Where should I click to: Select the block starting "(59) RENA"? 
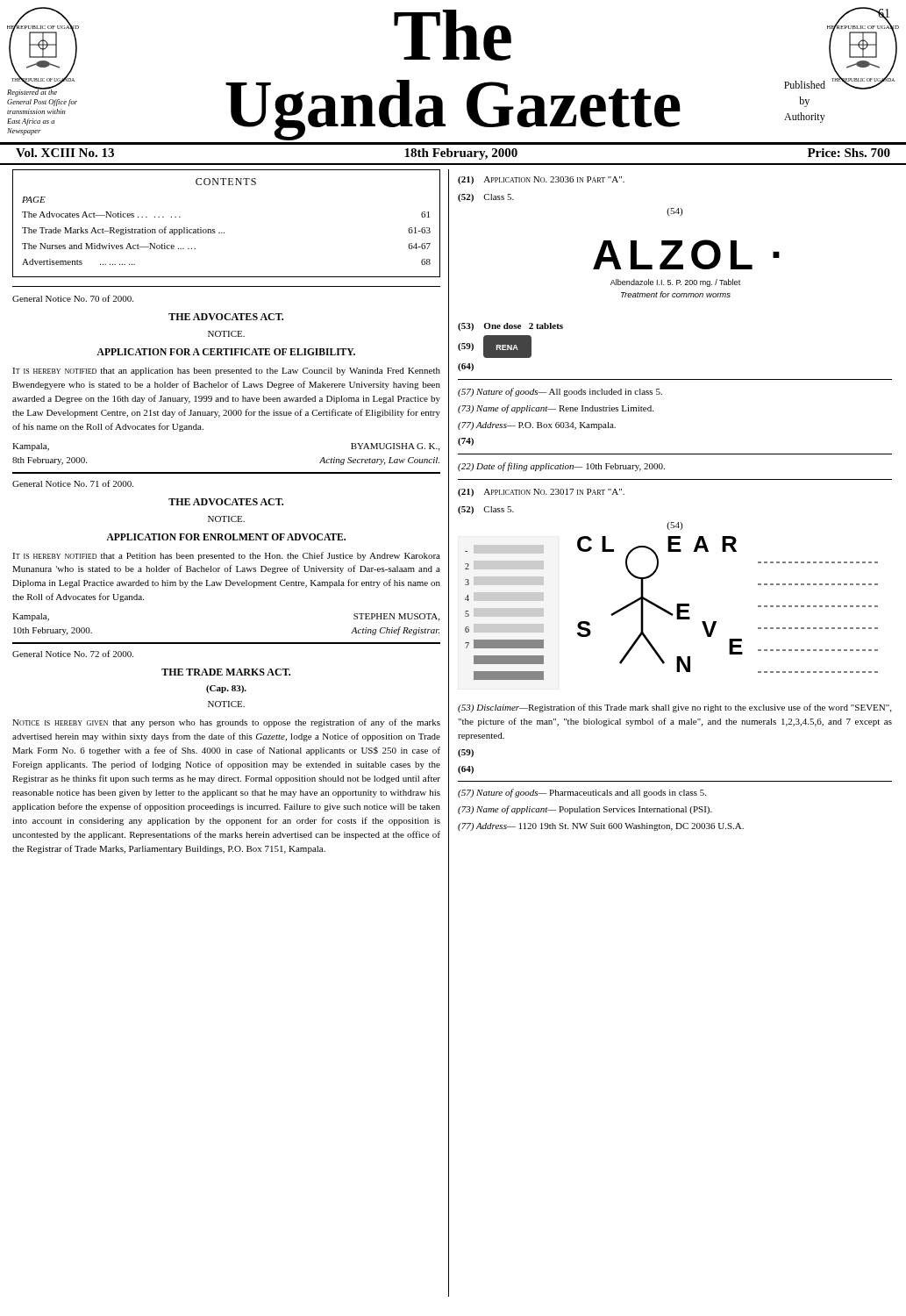pos(495,346)
